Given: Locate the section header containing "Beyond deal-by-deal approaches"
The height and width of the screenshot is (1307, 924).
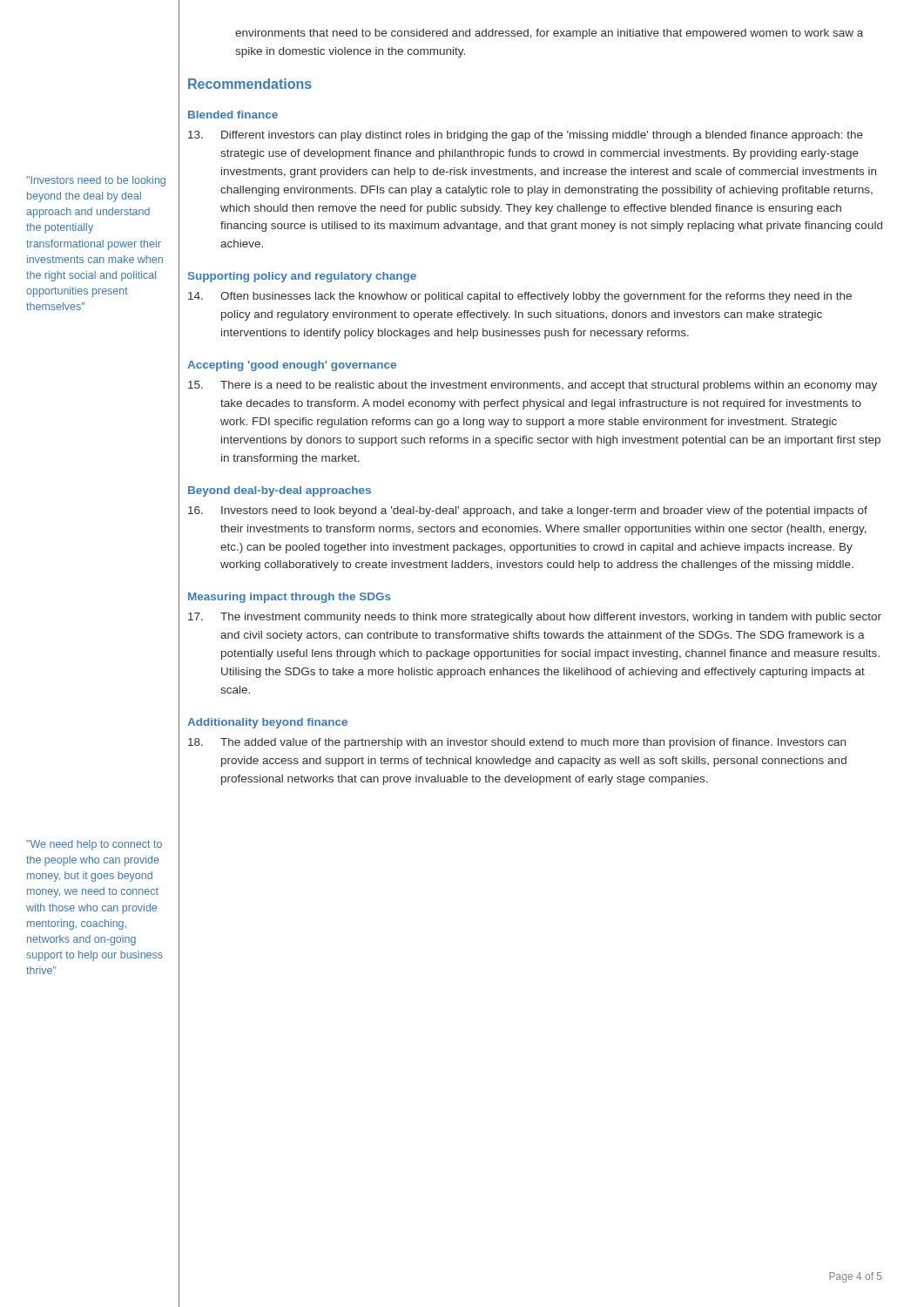Looking at the screenshot, I should 279,490.
